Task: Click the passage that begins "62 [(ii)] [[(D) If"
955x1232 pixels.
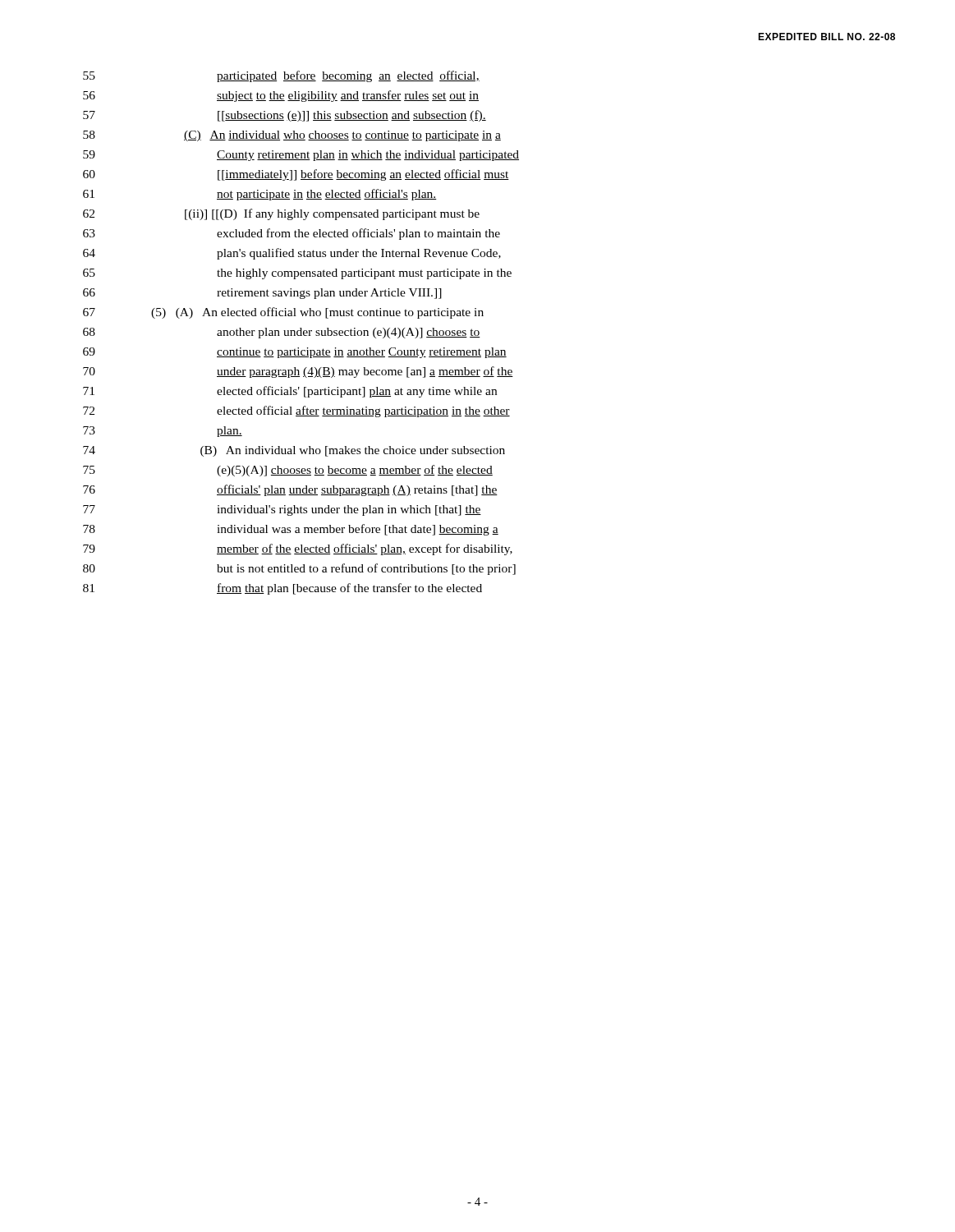Action: [x=478, y=214]
